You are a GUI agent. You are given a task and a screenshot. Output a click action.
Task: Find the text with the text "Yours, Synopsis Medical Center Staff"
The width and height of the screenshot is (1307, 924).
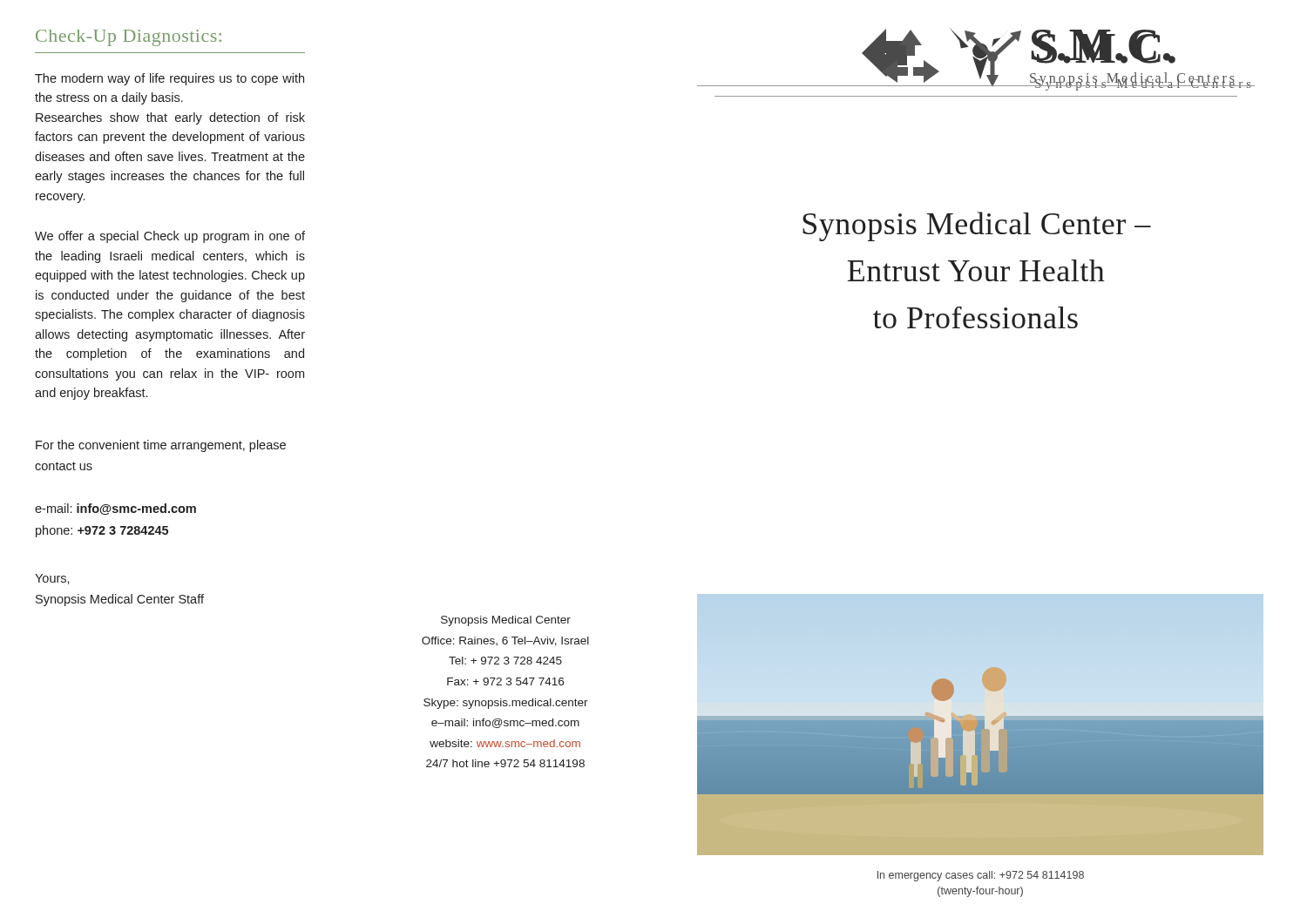(x=119, y=589)
